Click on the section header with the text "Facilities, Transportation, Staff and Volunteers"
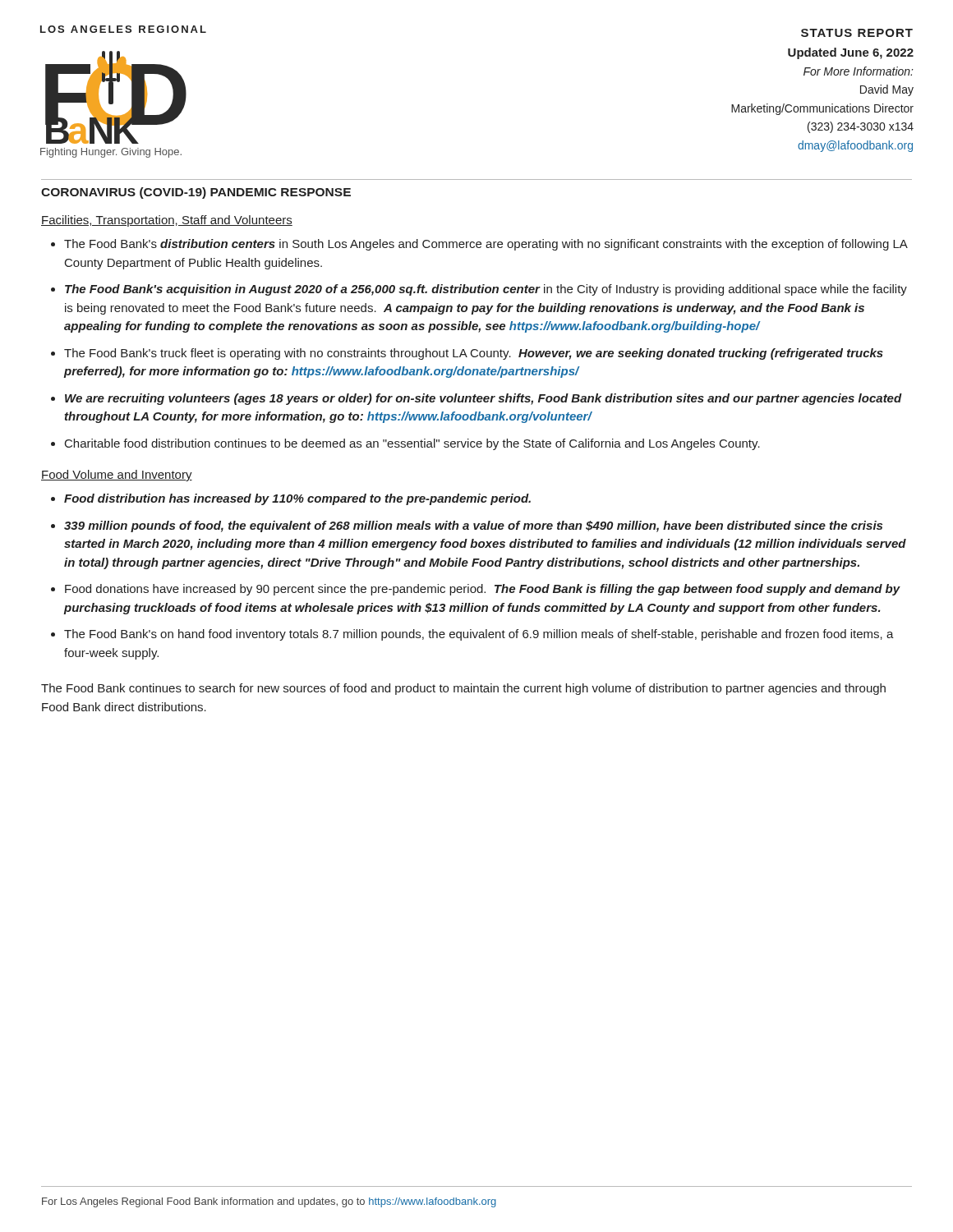953x1232 pixels. 167,220
